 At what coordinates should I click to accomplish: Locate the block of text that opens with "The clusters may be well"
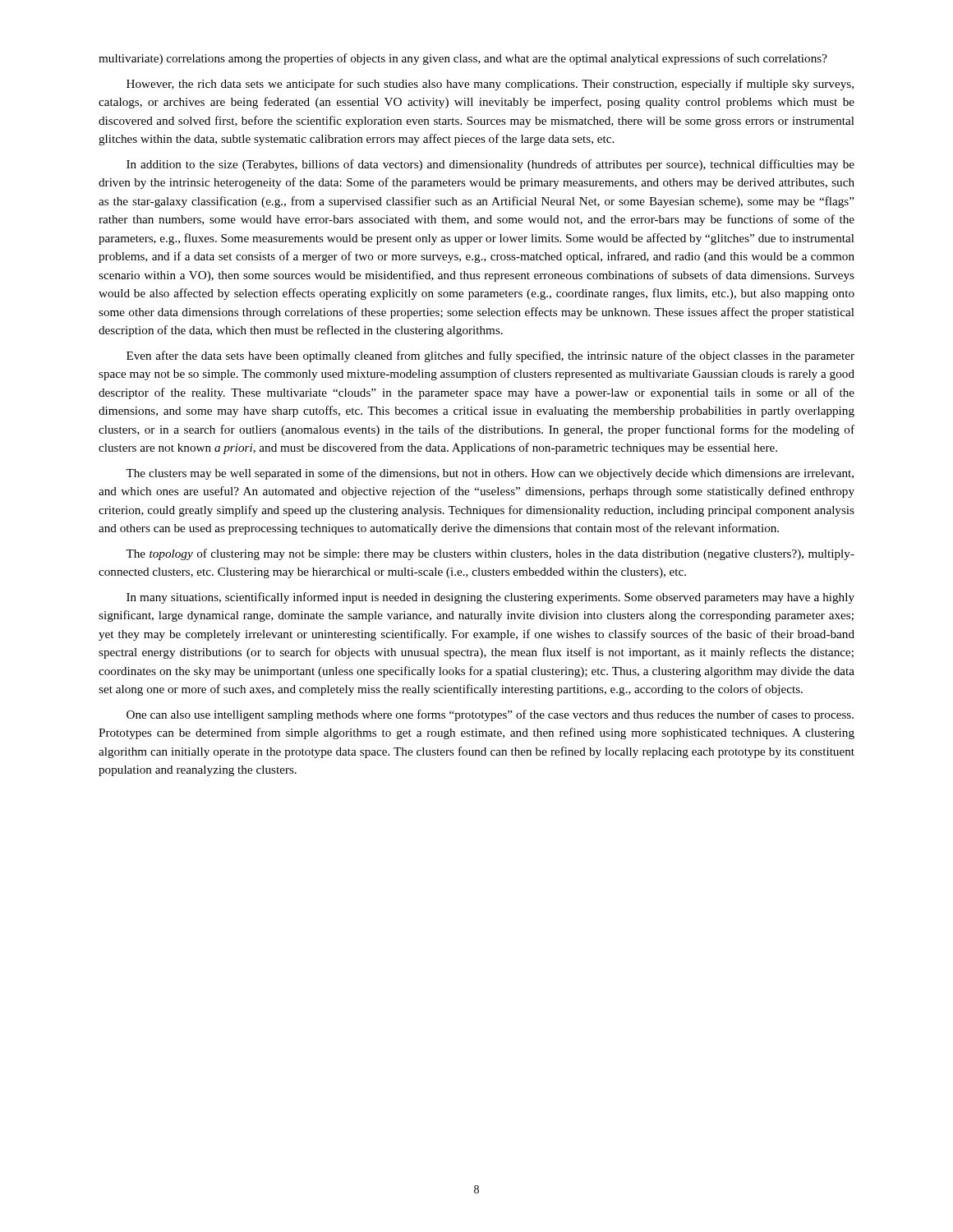pos(476,501)
